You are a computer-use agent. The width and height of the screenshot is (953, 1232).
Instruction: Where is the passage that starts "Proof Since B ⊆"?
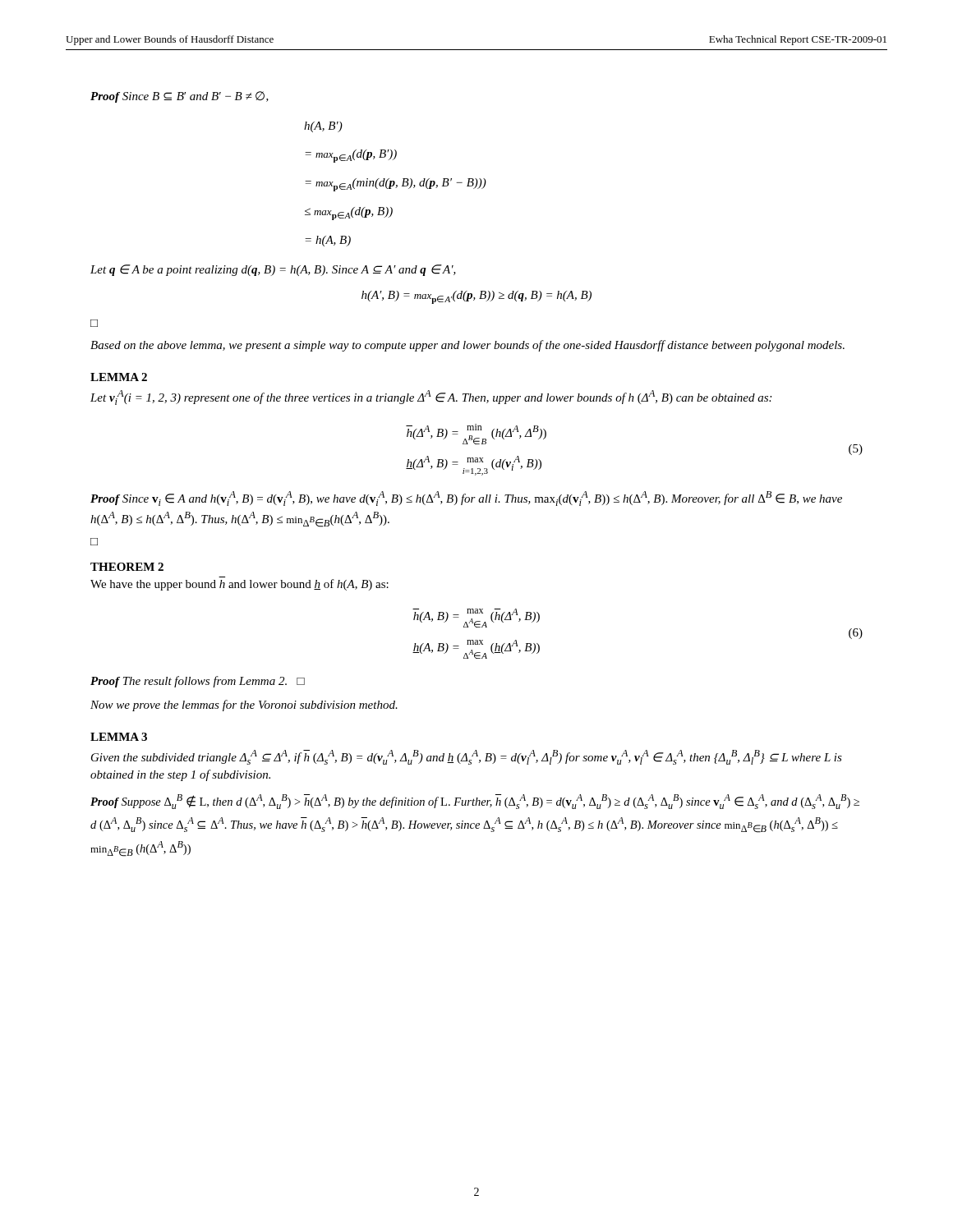(180, 96)
